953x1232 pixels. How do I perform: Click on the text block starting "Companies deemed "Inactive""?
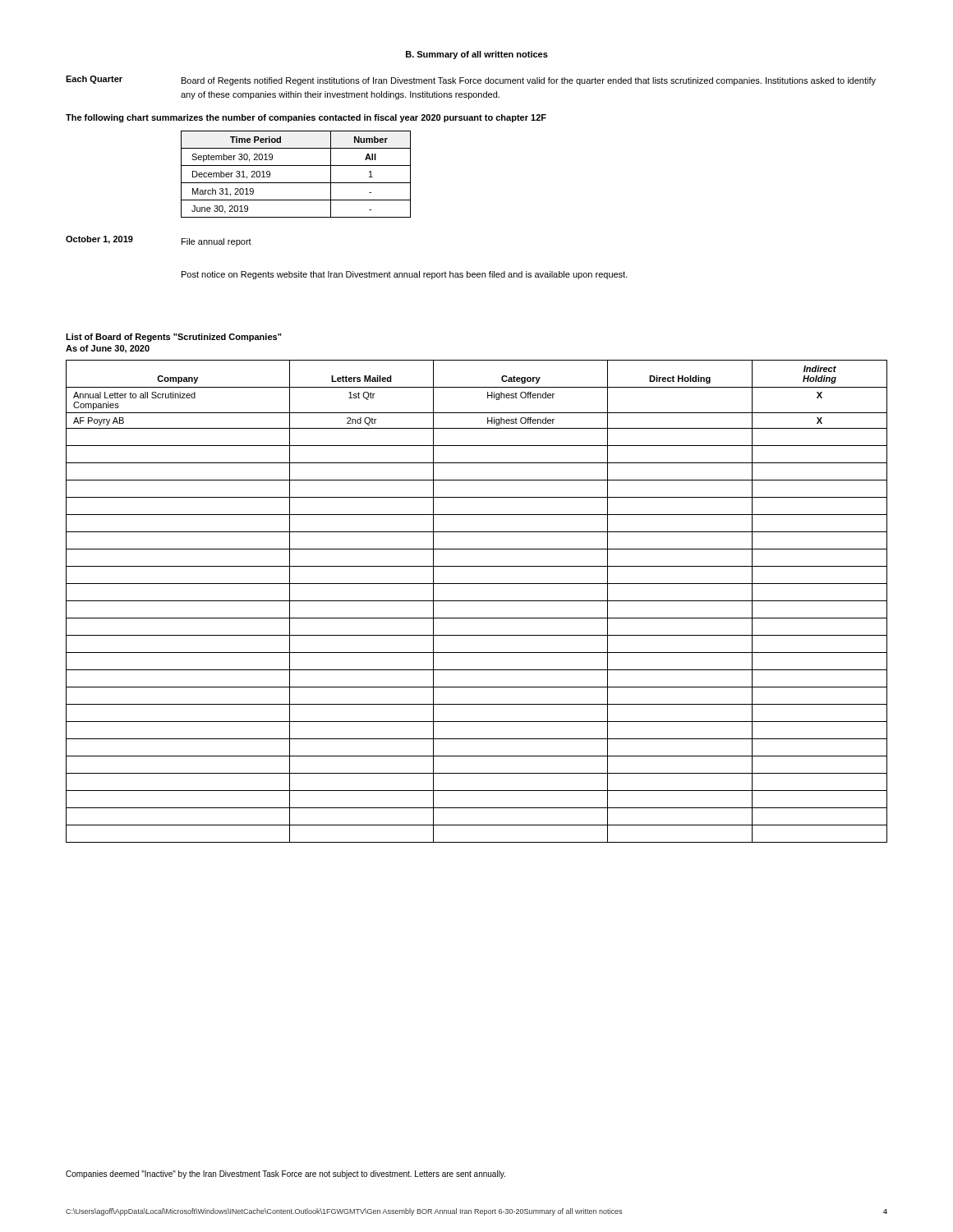pyautogui.click(x=286, y=1174)
